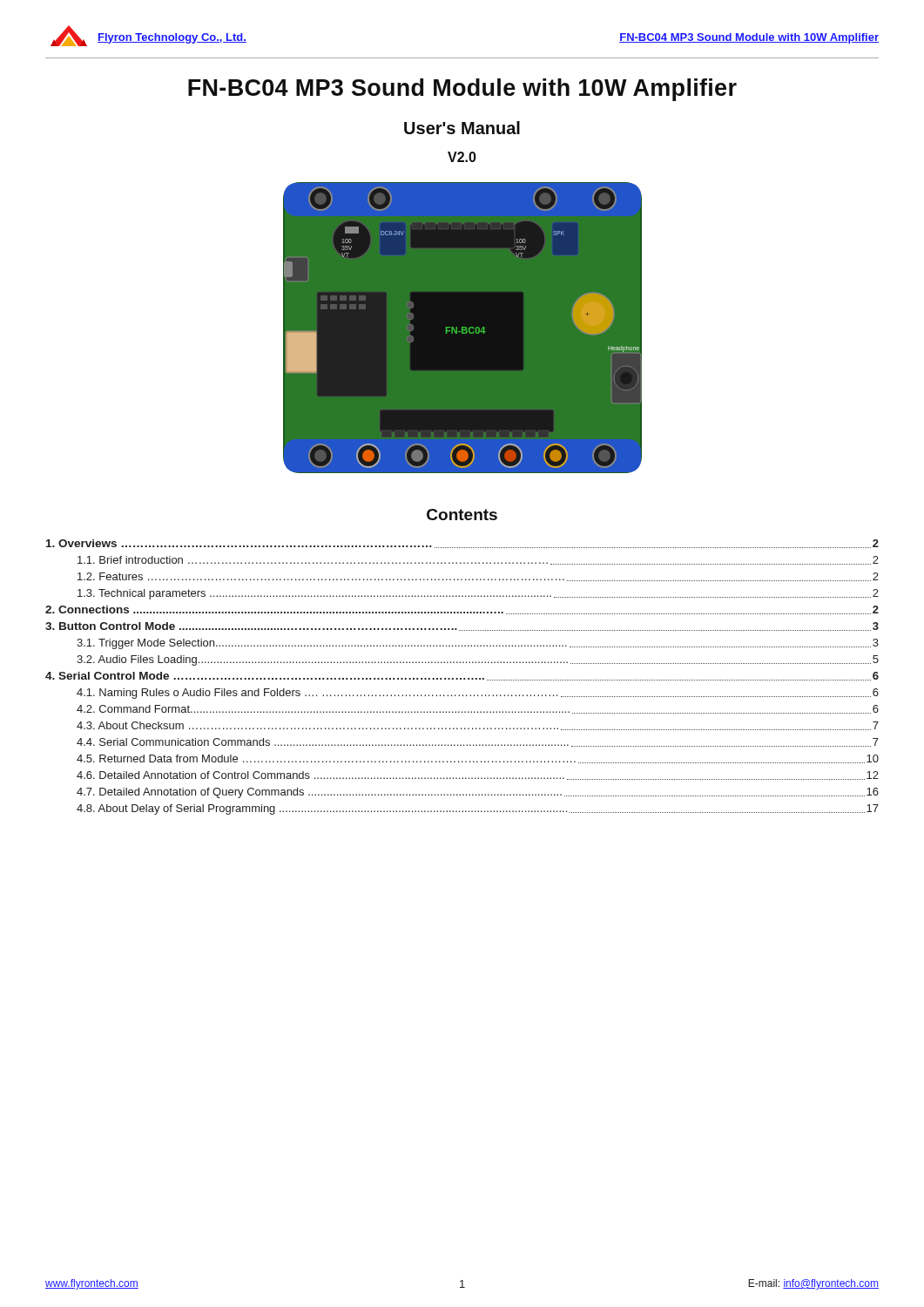Click on the list item that says "4.6. Detailed Annotation of Control Commands"
Image resolution: width=924 pixels, height=1307 pixels.
coord(478,775)
